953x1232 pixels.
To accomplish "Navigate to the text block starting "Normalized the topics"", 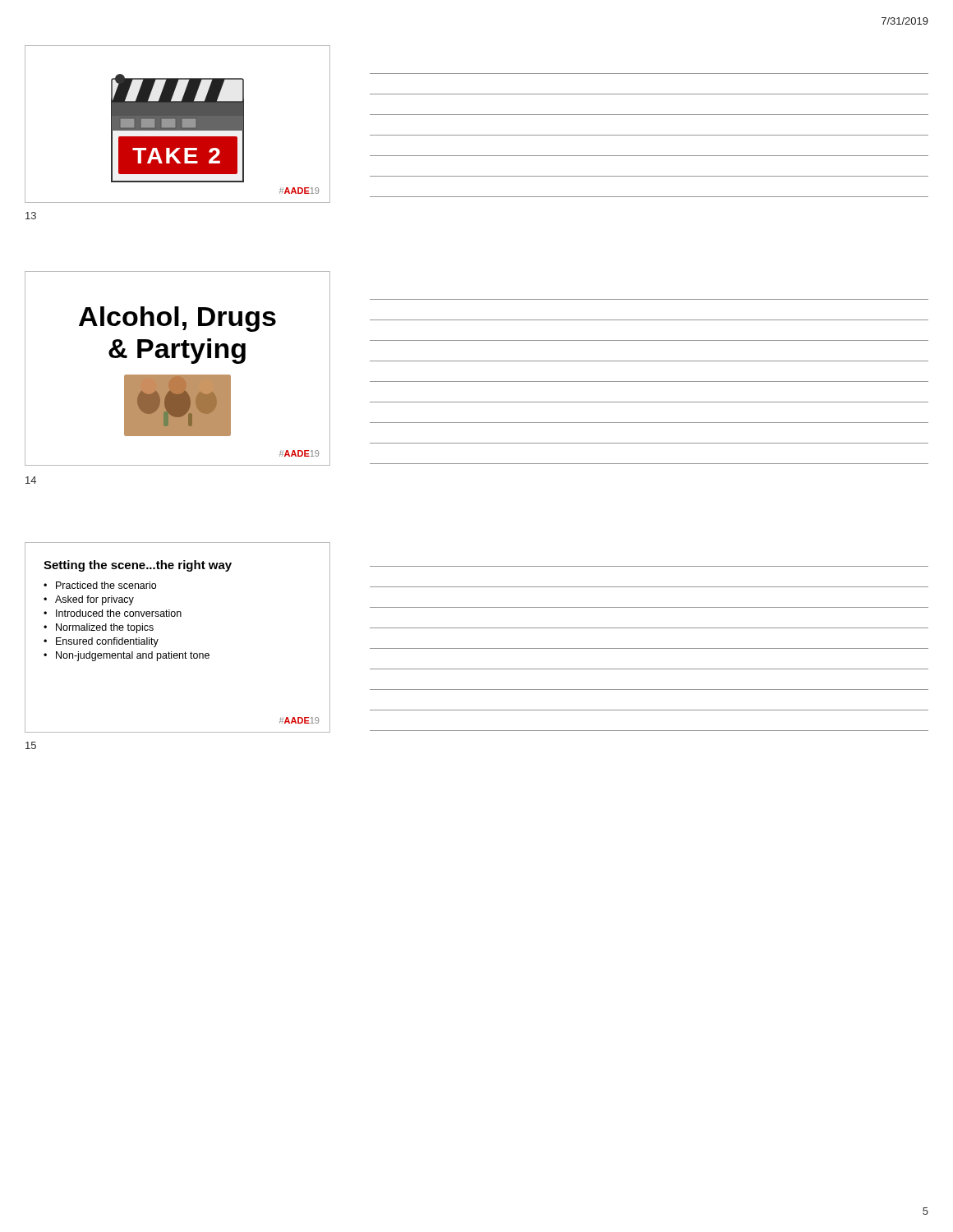I will [x=104, y=628].
